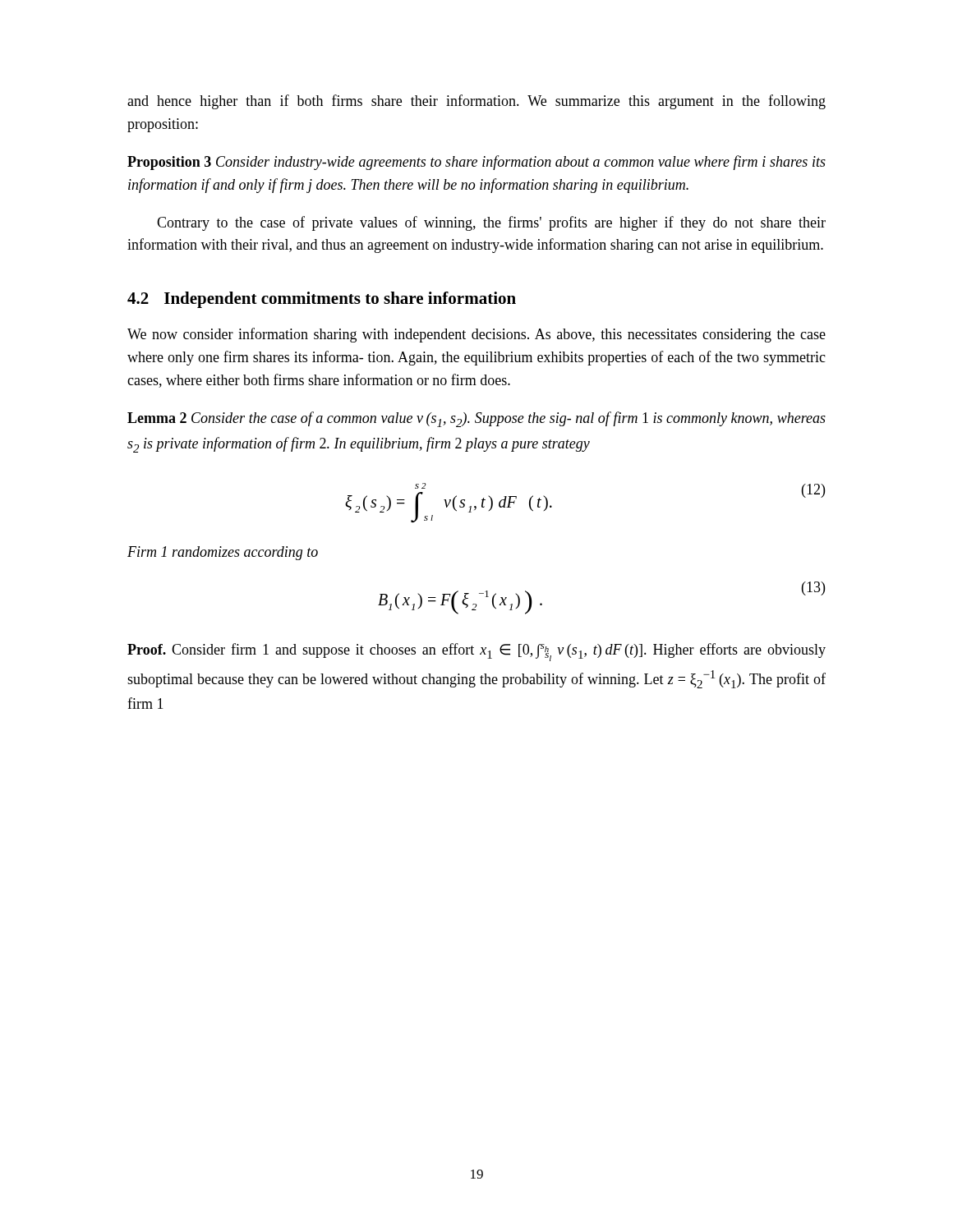The width and height of the screenshot is (953, 1232).
Task: Locate the element starting "Contrary to the case of private values"
Action: coord(476,234)
